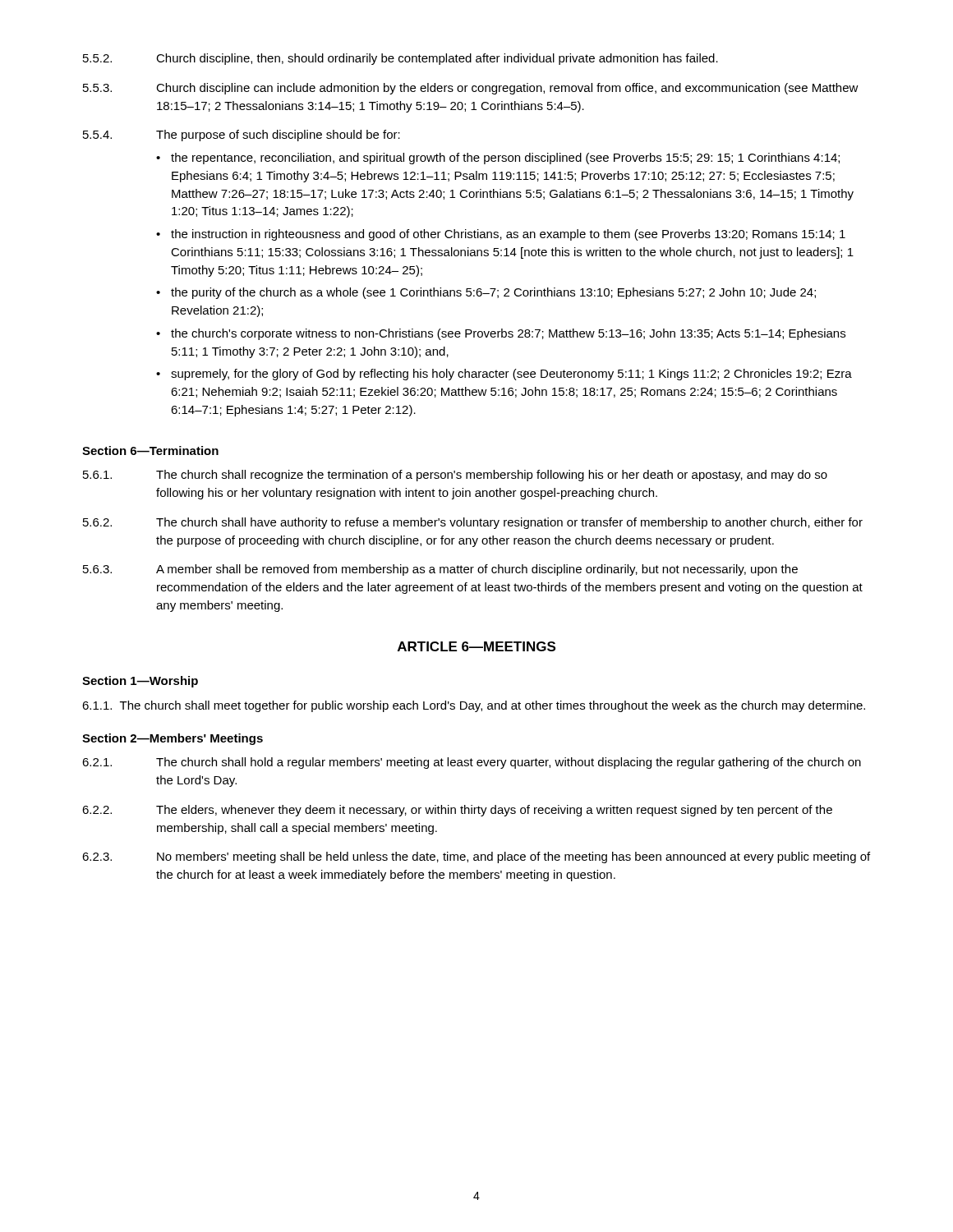Locate the text starting "5.5.2. Church discipline, then, should ordinarily be contemplated"
The image size is (953, 1232).
click(x=476, y=58)
